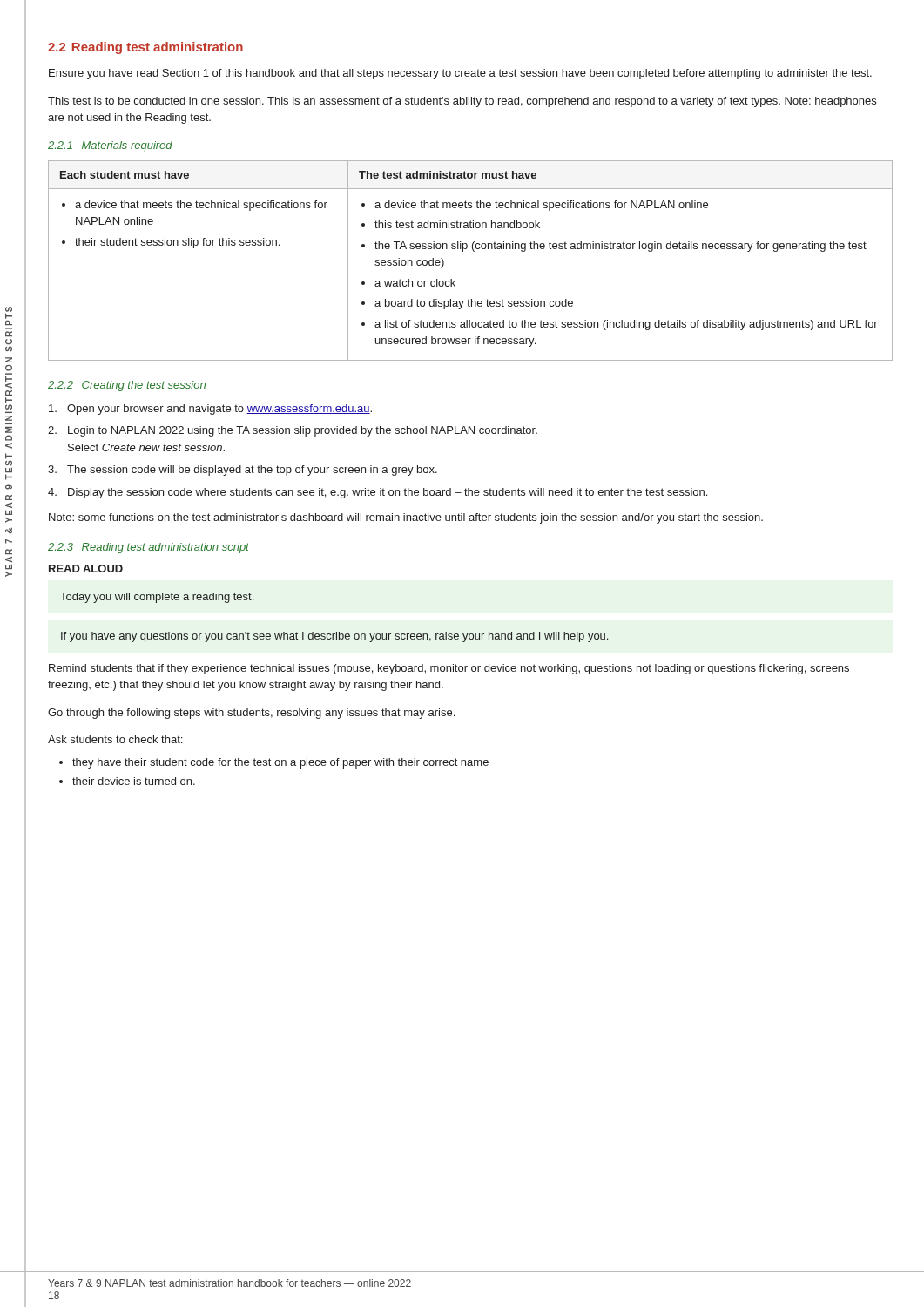Find the element starting "This test is to"
Viewport: 924px width, 1307px height.
462,109
